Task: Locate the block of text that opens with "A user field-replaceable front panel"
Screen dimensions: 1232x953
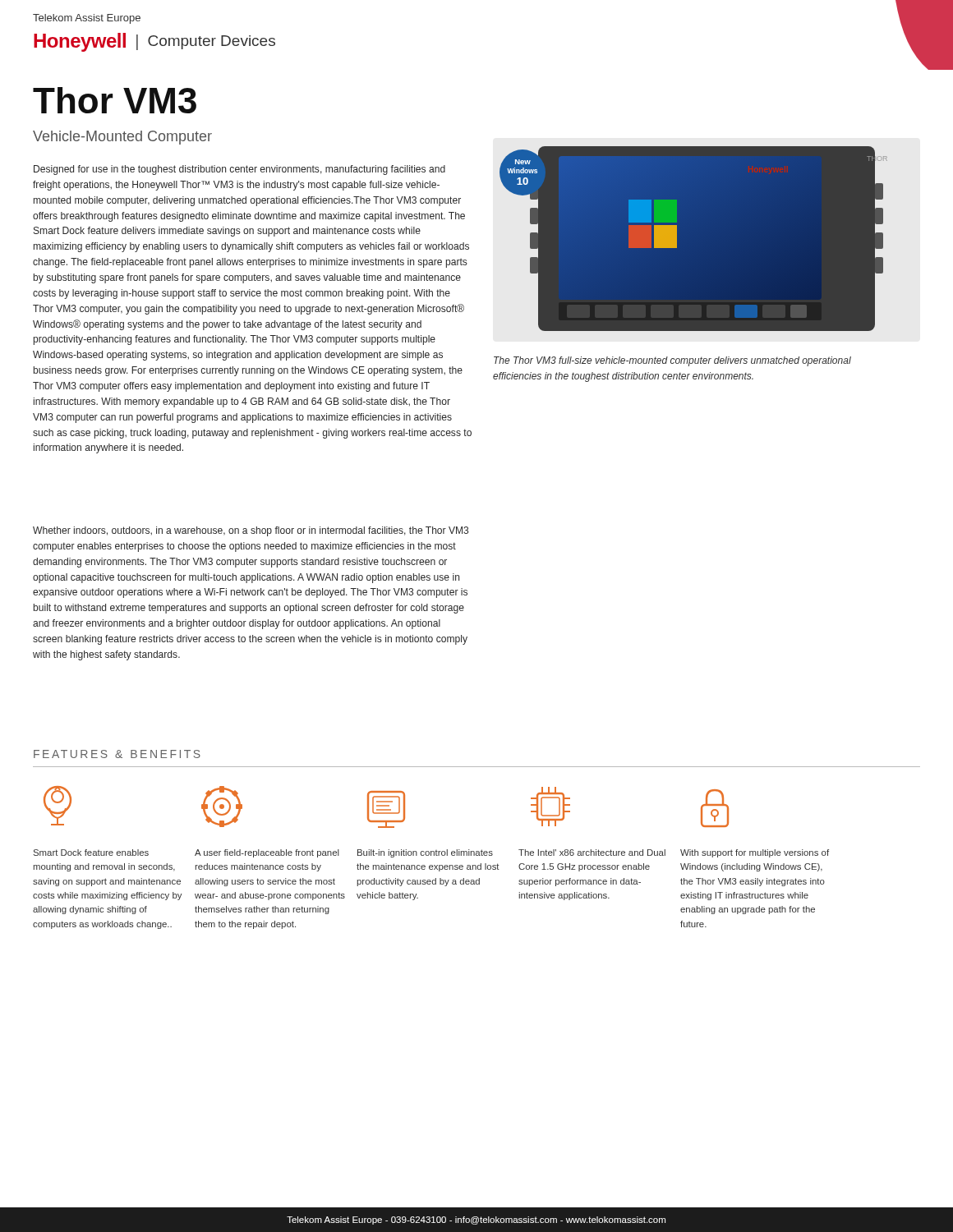Action: pyautogui.click(x=270, y=888)
